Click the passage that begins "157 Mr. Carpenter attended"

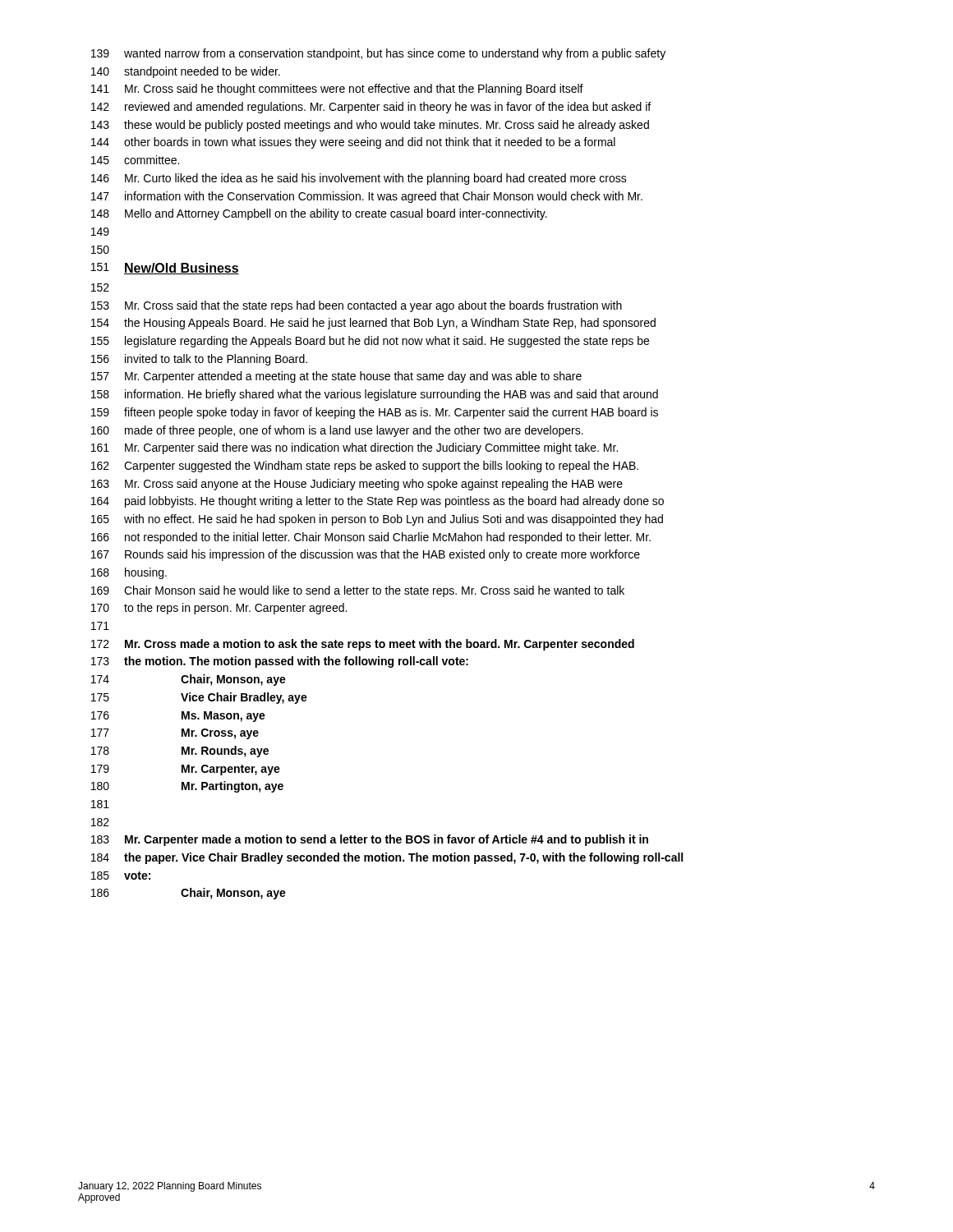coord(476,404)
